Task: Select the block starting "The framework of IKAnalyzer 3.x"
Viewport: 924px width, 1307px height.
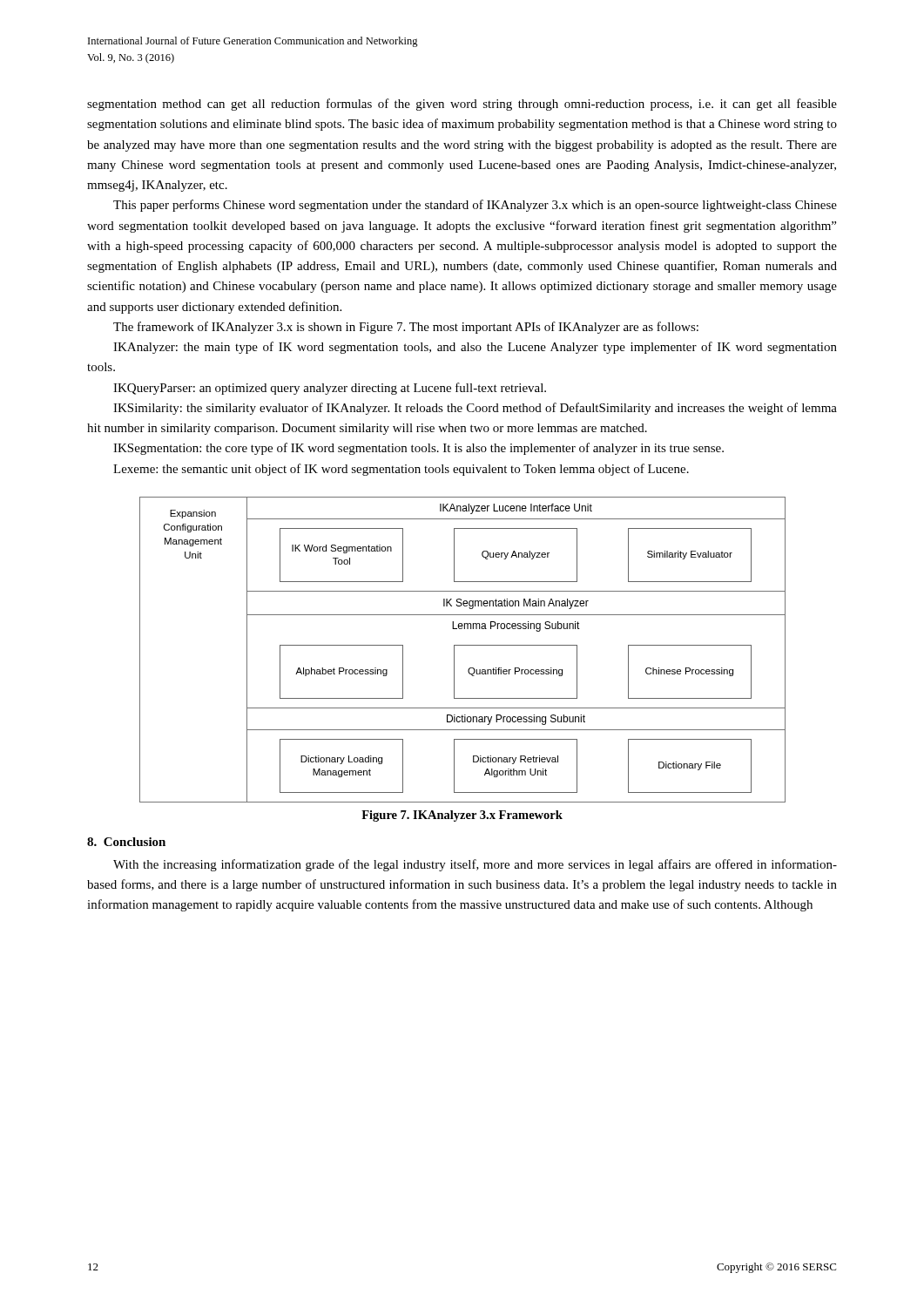Action: click(406, 327)
